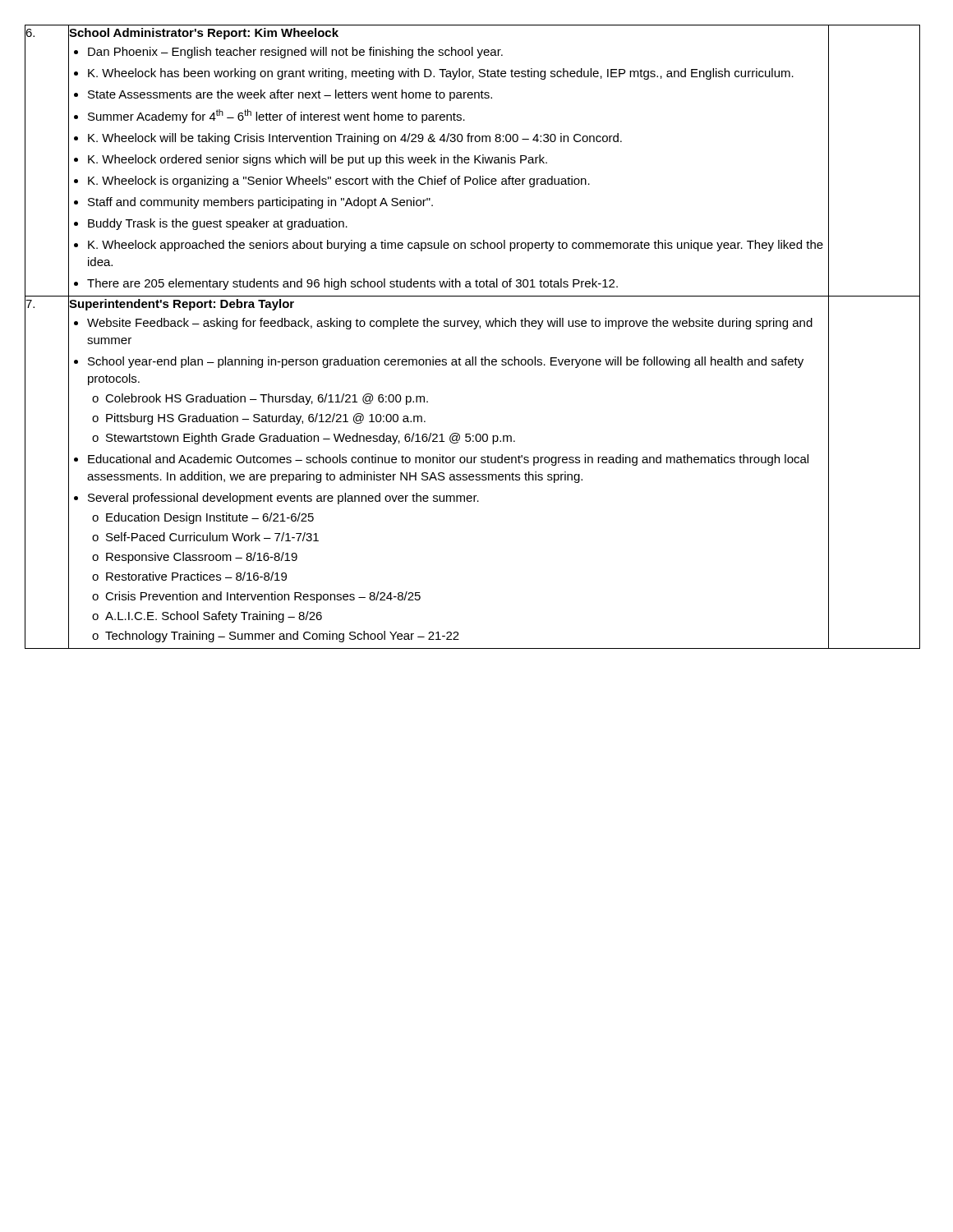This screenshot has height=1232, width=953.
Task: Click on the list item that reads "State Assessments are the week after next –"
Action: [x=290, y=94]
